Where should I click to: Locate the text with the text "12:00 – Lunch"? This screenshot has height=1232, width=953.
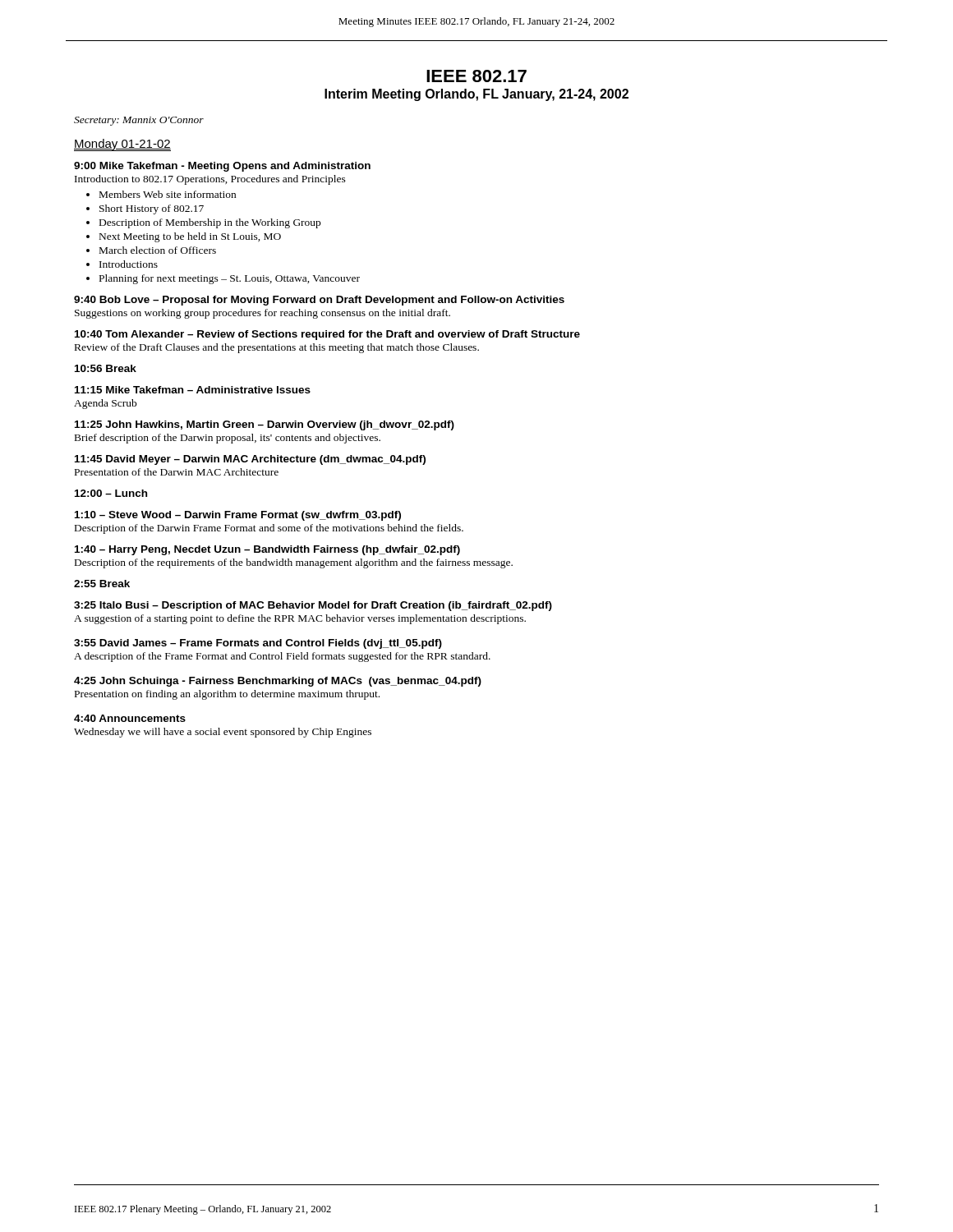(x=111, y=493)
